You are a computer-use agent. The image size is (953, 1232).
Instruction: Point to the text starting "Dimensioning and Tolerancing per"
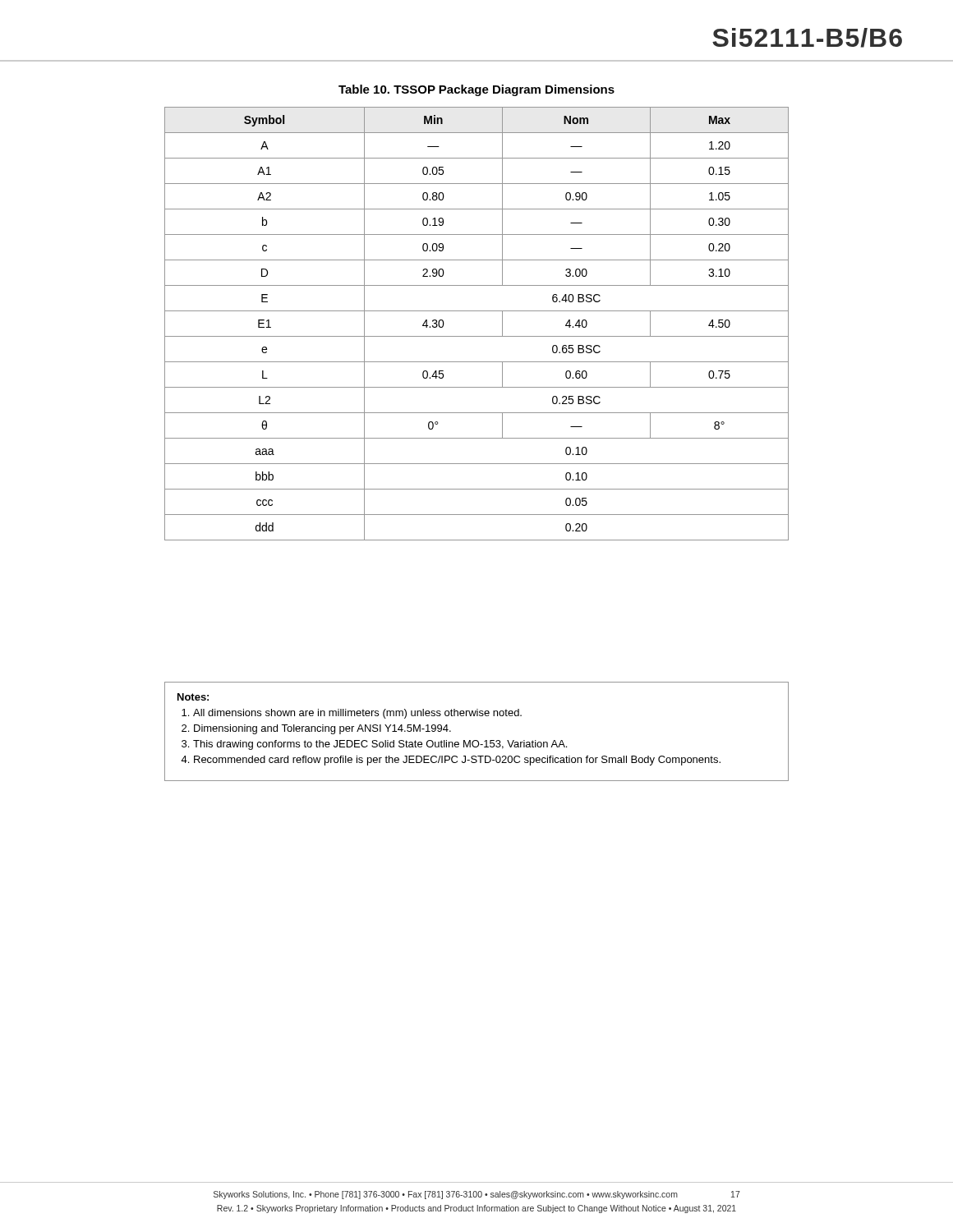[322, 728]
